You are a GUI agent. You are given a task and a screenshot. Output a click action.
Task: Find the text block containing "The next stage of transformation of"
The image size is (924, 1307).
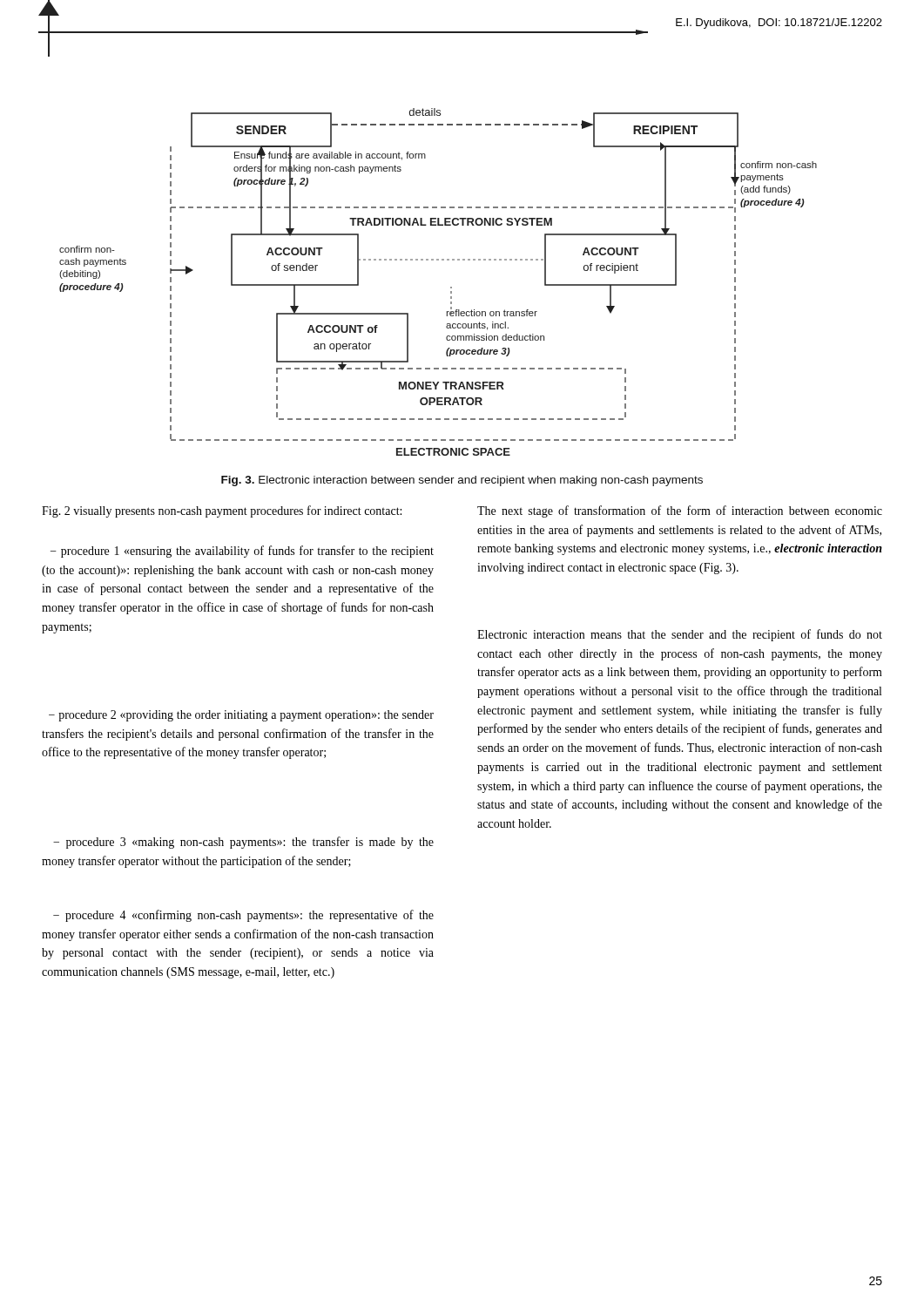(x=680, y=539)
